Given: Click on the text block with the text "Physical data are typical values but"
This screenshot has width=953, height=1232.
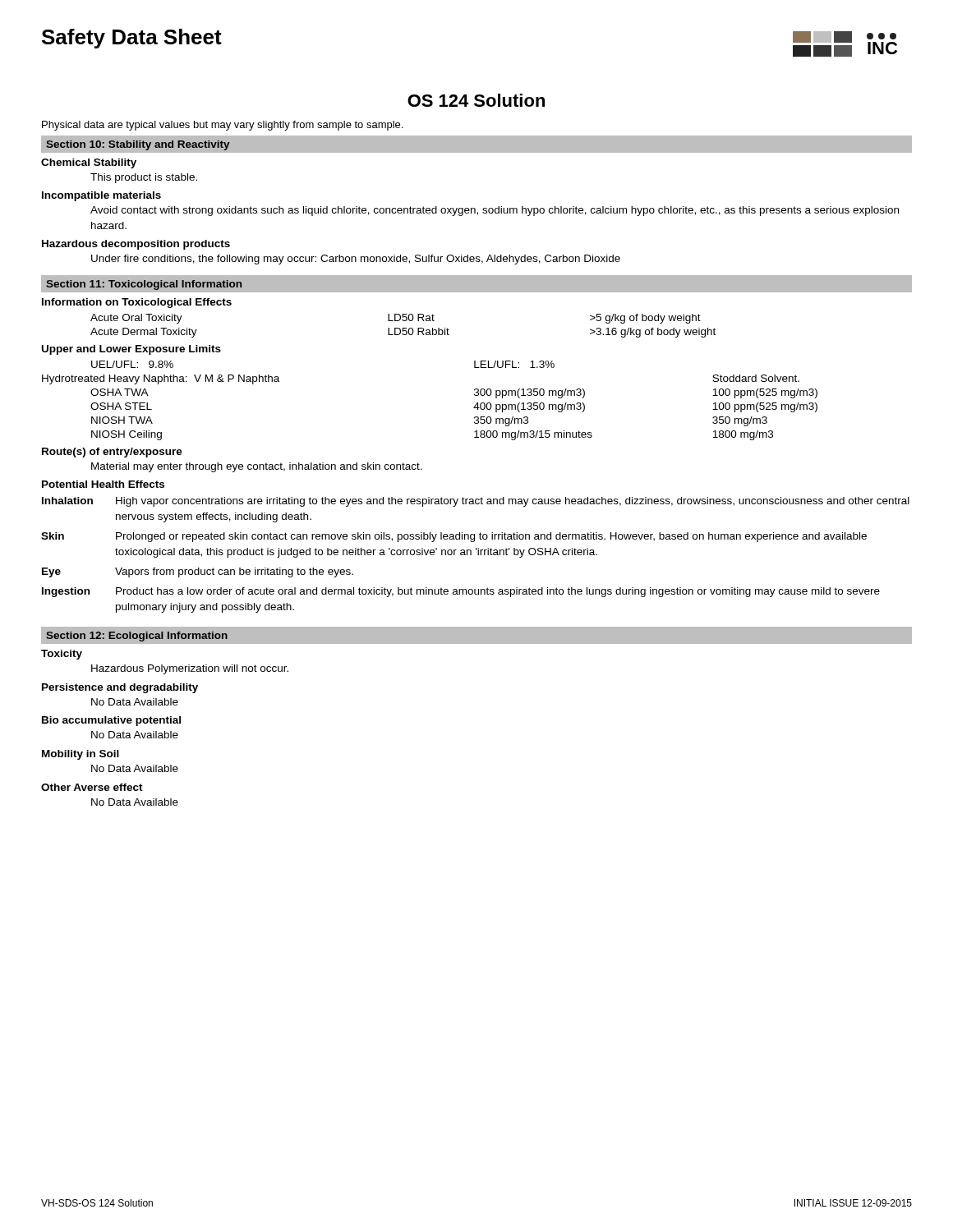Looking at the screenshot, I should click(x=222, y=124).
